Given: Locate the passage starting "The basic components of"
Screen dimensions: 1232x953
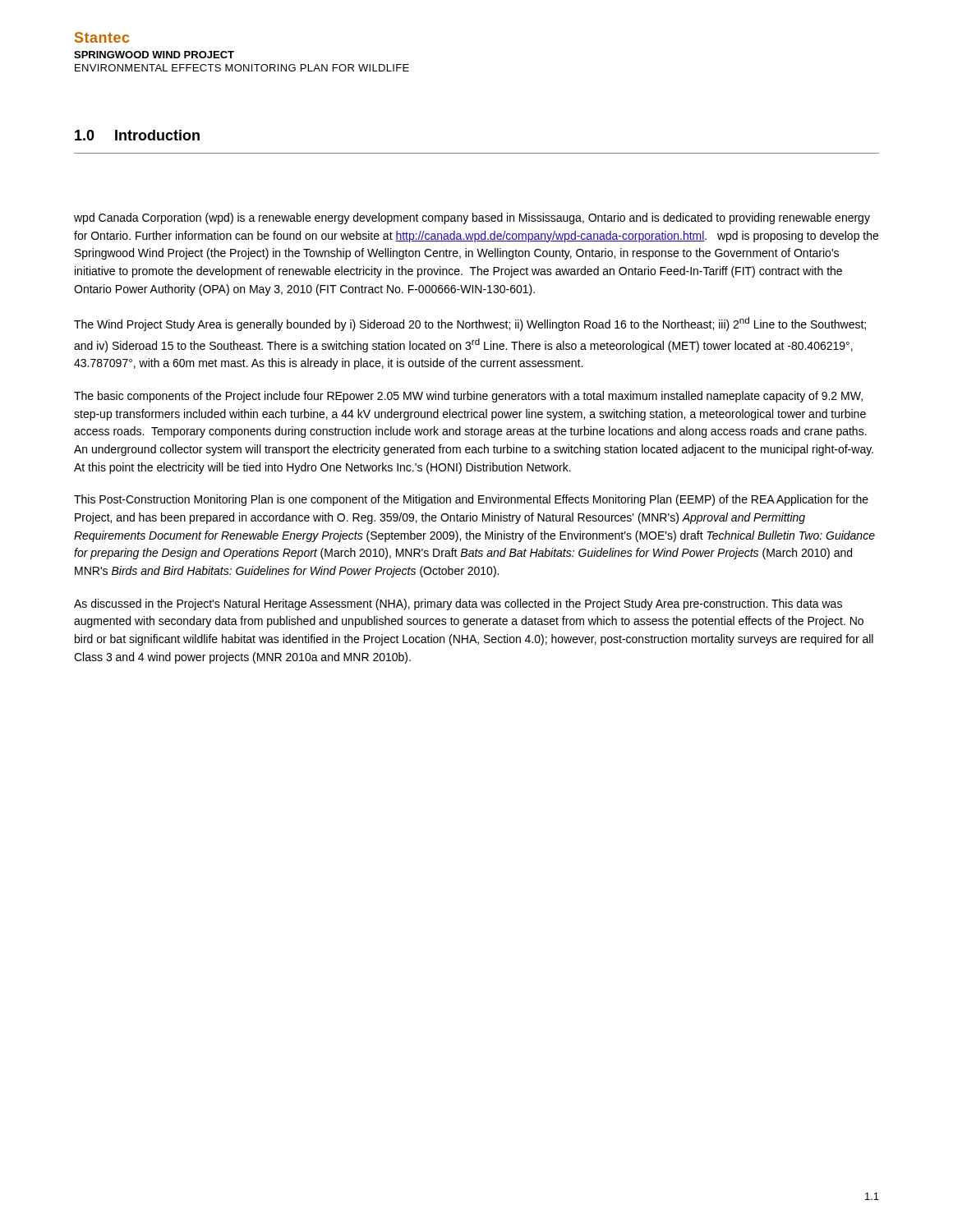Looking at the screenshot, I should 476,431.
